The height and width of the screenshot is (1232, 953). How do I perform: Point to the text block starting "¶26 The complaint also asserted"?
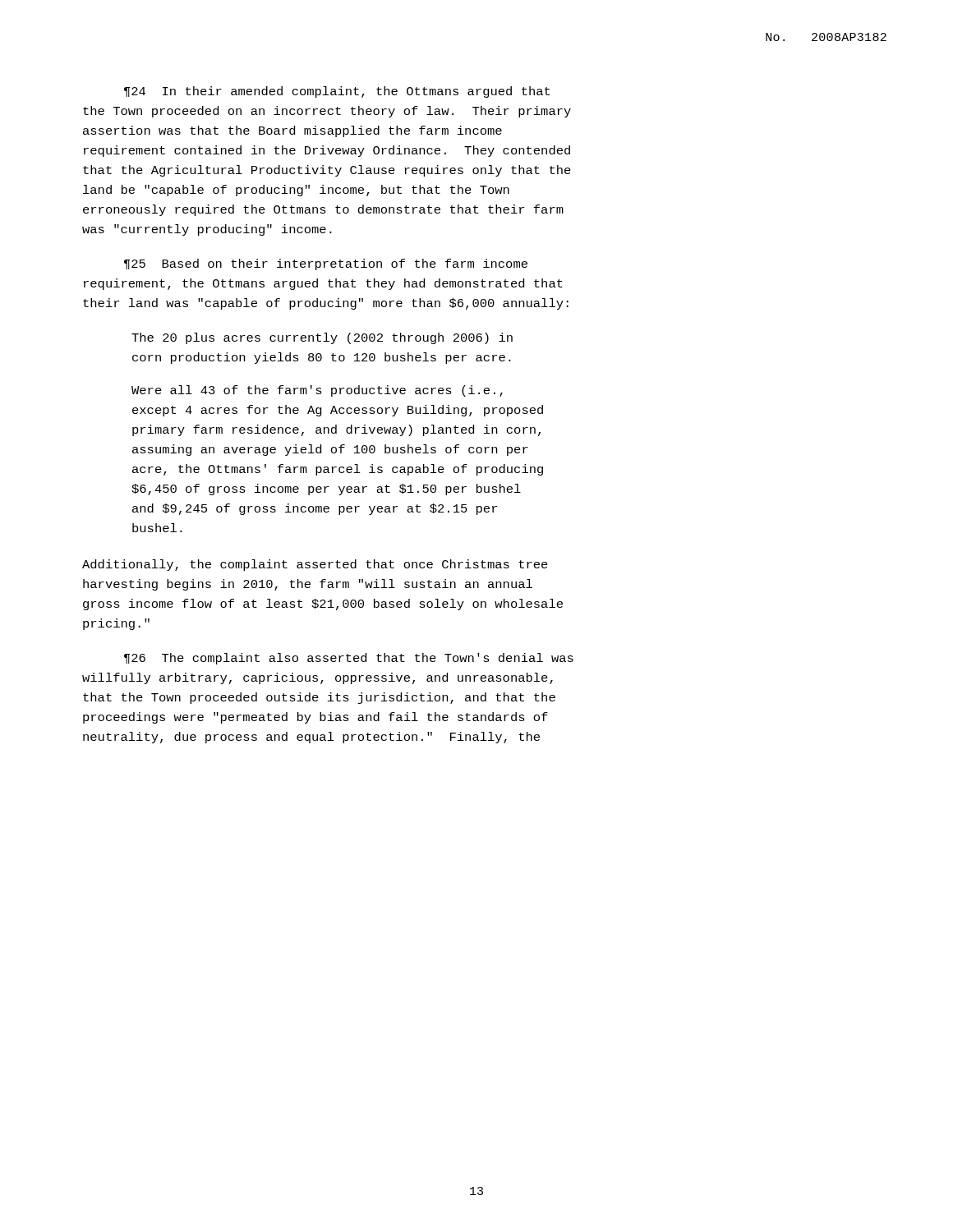328,698
